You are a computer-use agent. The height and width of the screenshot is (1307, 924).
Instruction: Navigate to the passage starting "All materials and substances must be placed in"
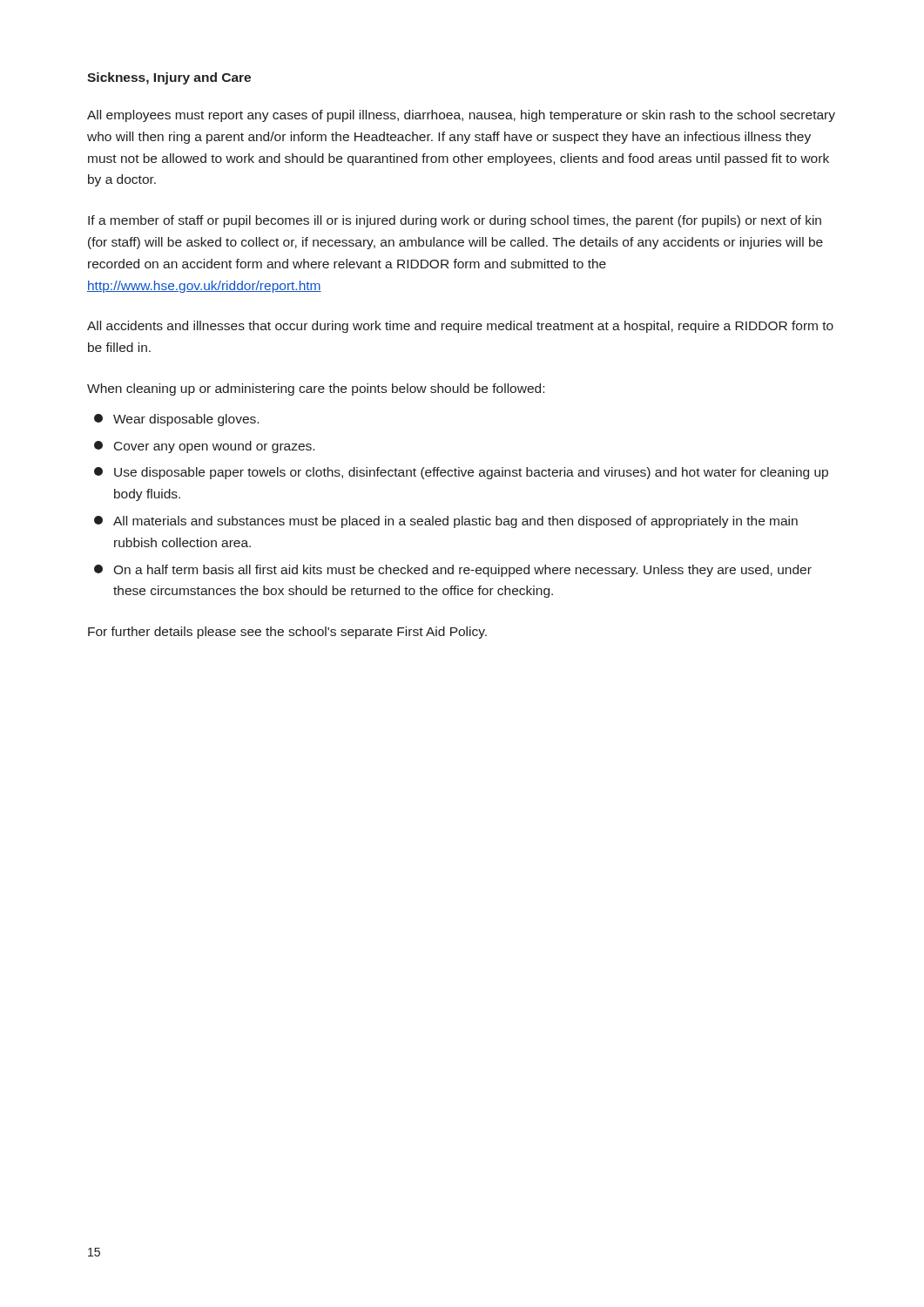pyautogui.click(x=465, y=532)
